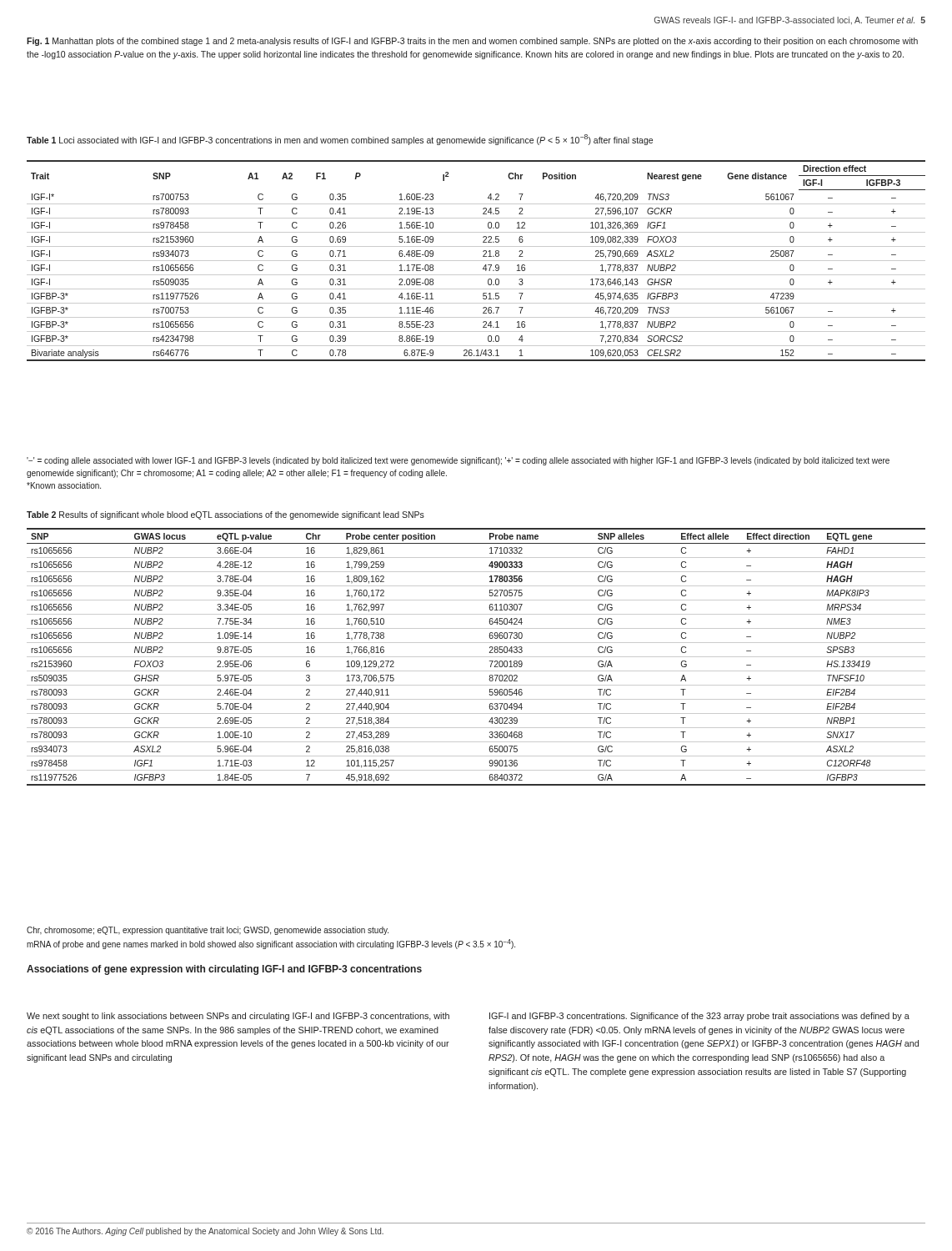Point to the region starting "Table 2 Results of significant whole blood"
This screenshot has height=1251, width=952.
coord(225,515)
